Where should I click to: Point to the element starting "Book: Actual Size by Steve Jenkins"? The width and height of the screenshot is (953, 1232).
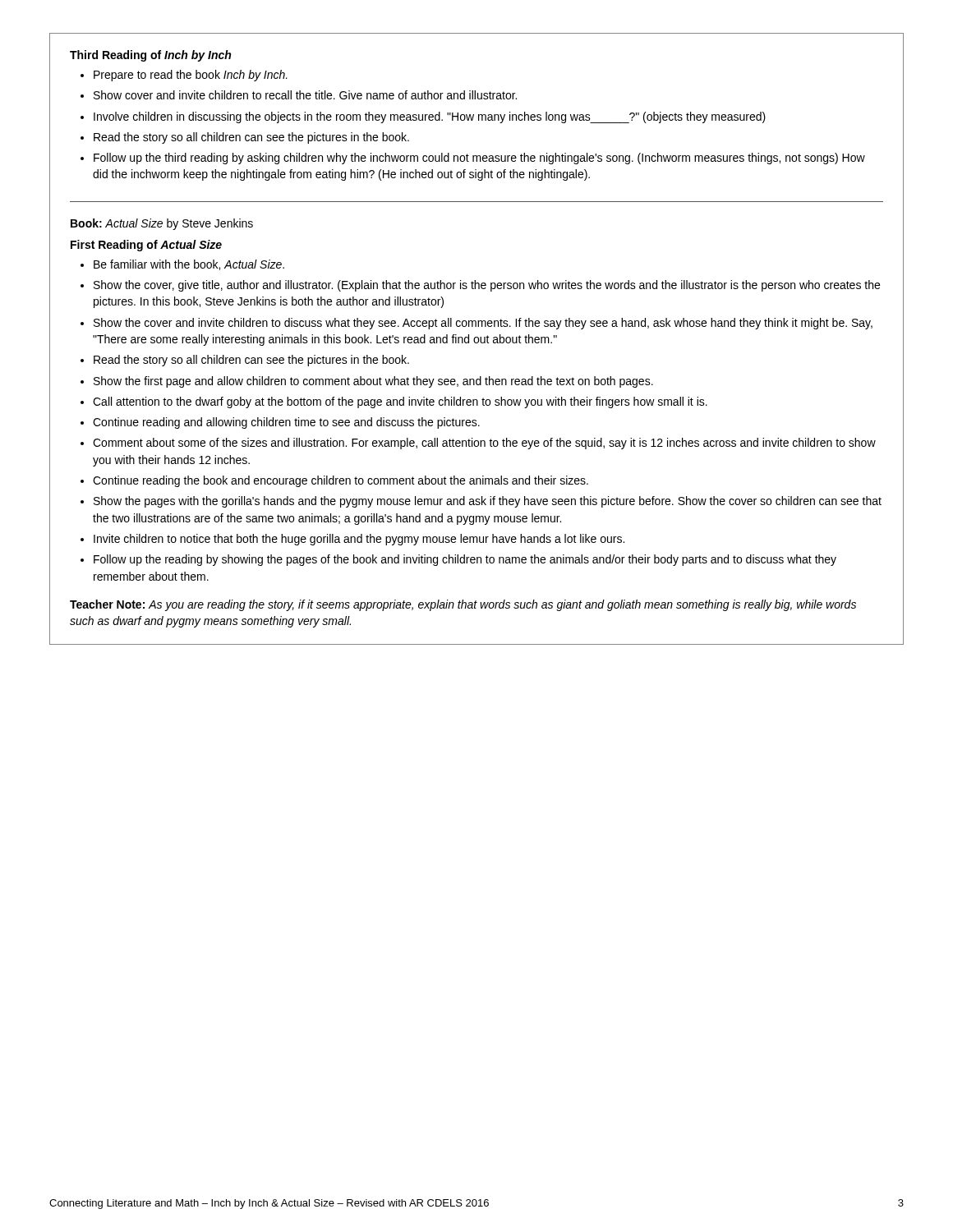[162, 223]
